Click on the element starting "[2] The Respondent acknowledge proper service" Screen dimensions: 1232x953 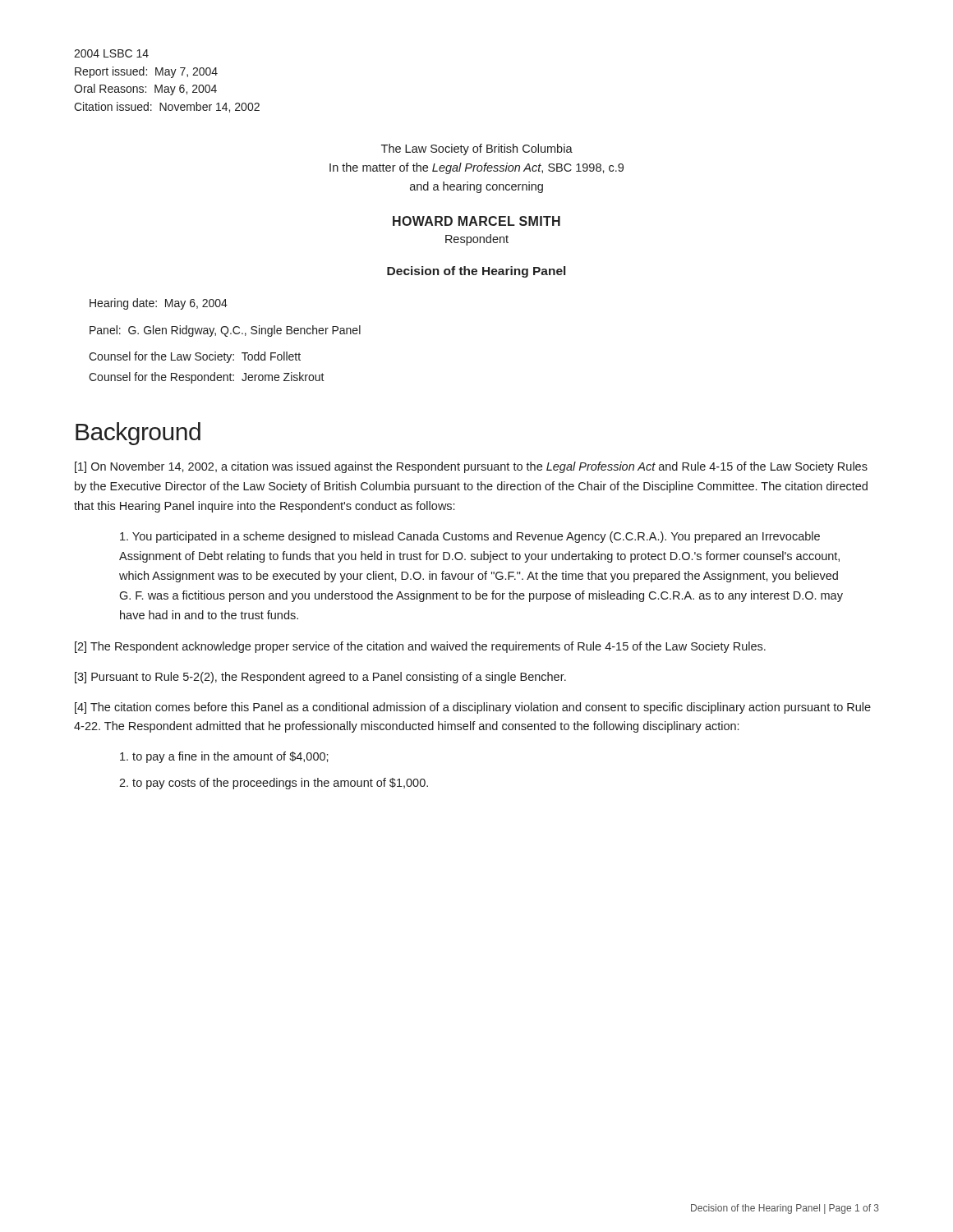click(420, 646)
